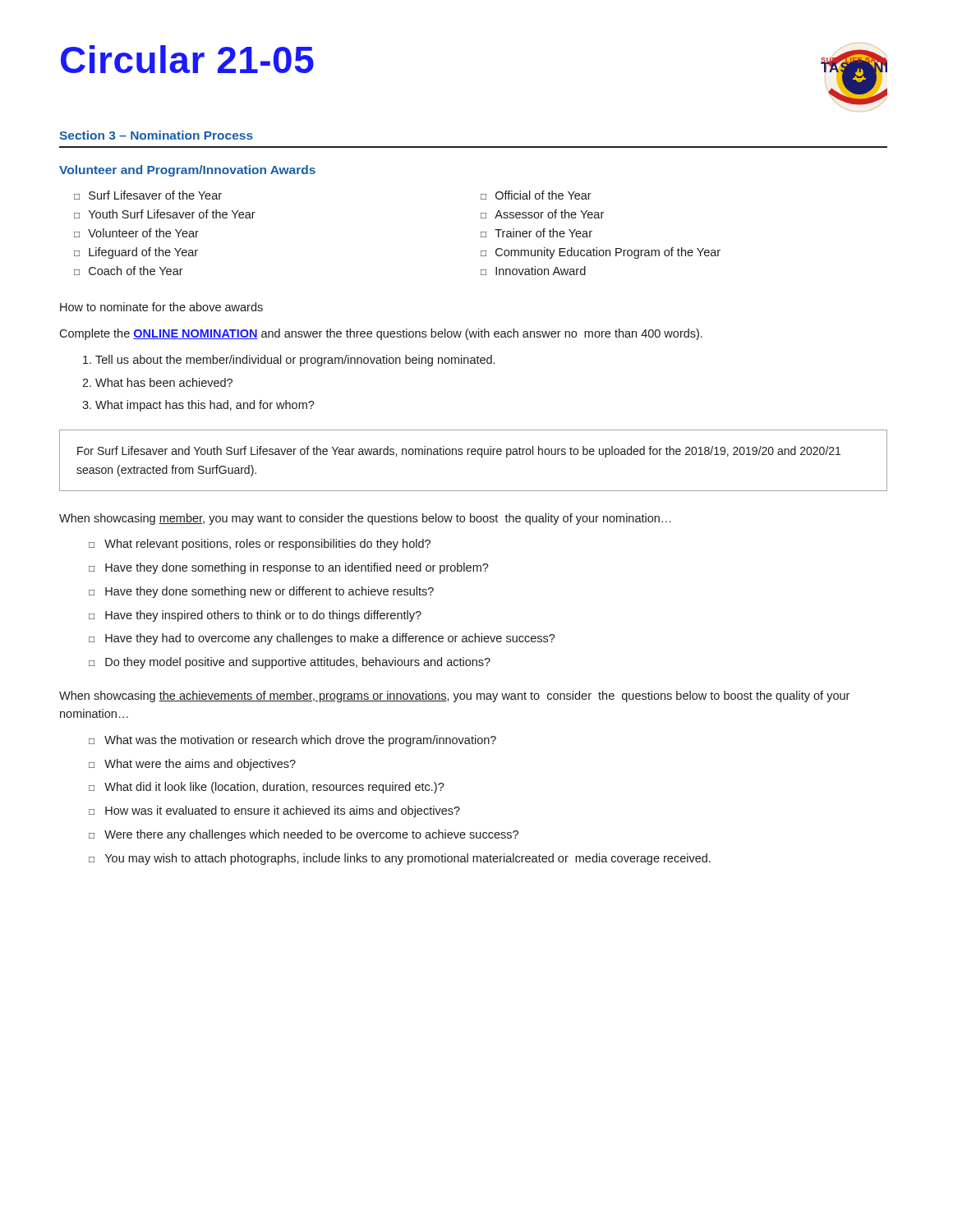Point to the region starting "What has been achieved?"
This screenshot has height=1232, width=953.
pyautogui.click(x=164, y=382)
